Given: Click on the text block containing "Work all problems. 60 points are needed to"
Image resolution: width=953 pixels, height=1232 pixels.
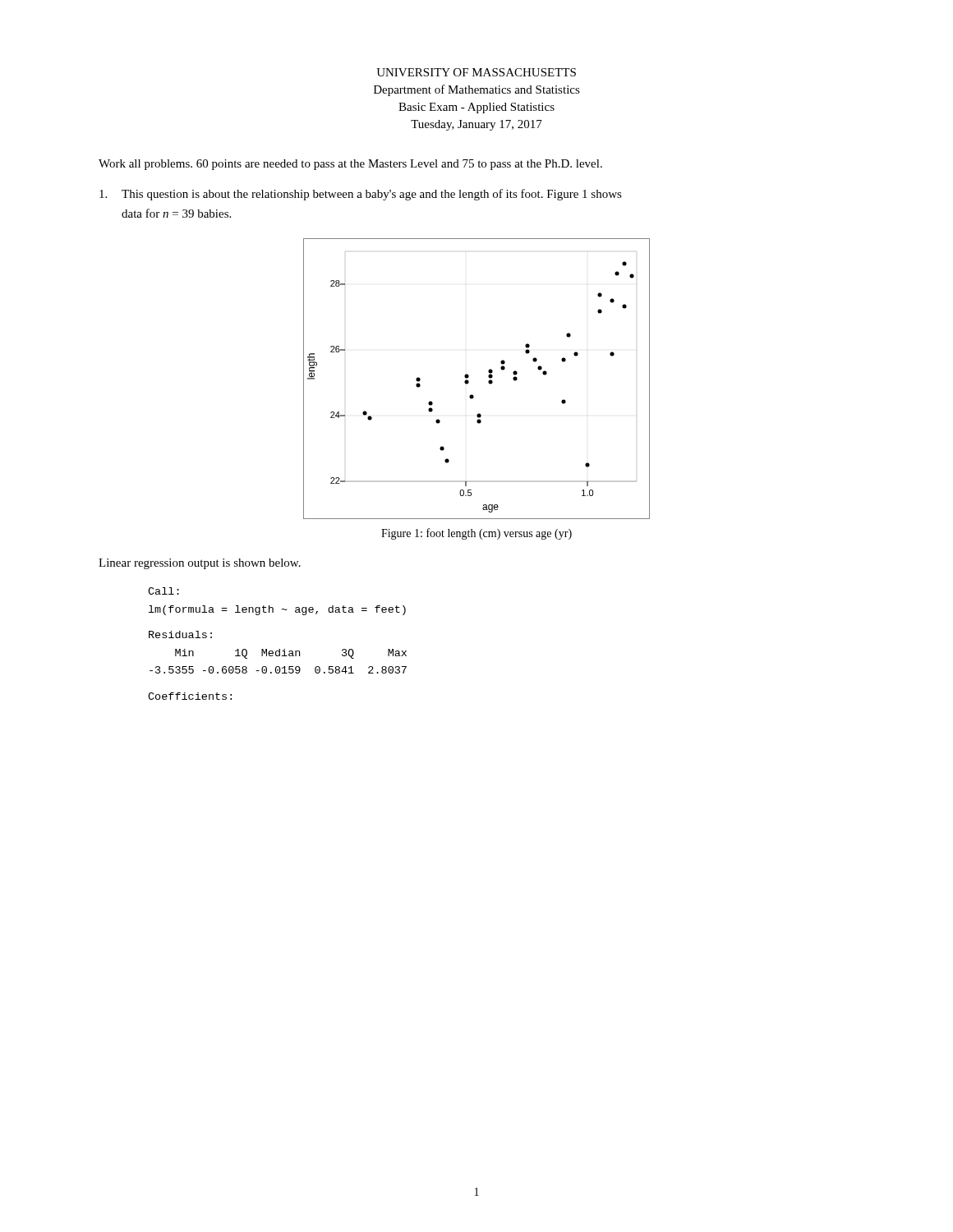Looking at the screenshot, I should tap(351, 163).
